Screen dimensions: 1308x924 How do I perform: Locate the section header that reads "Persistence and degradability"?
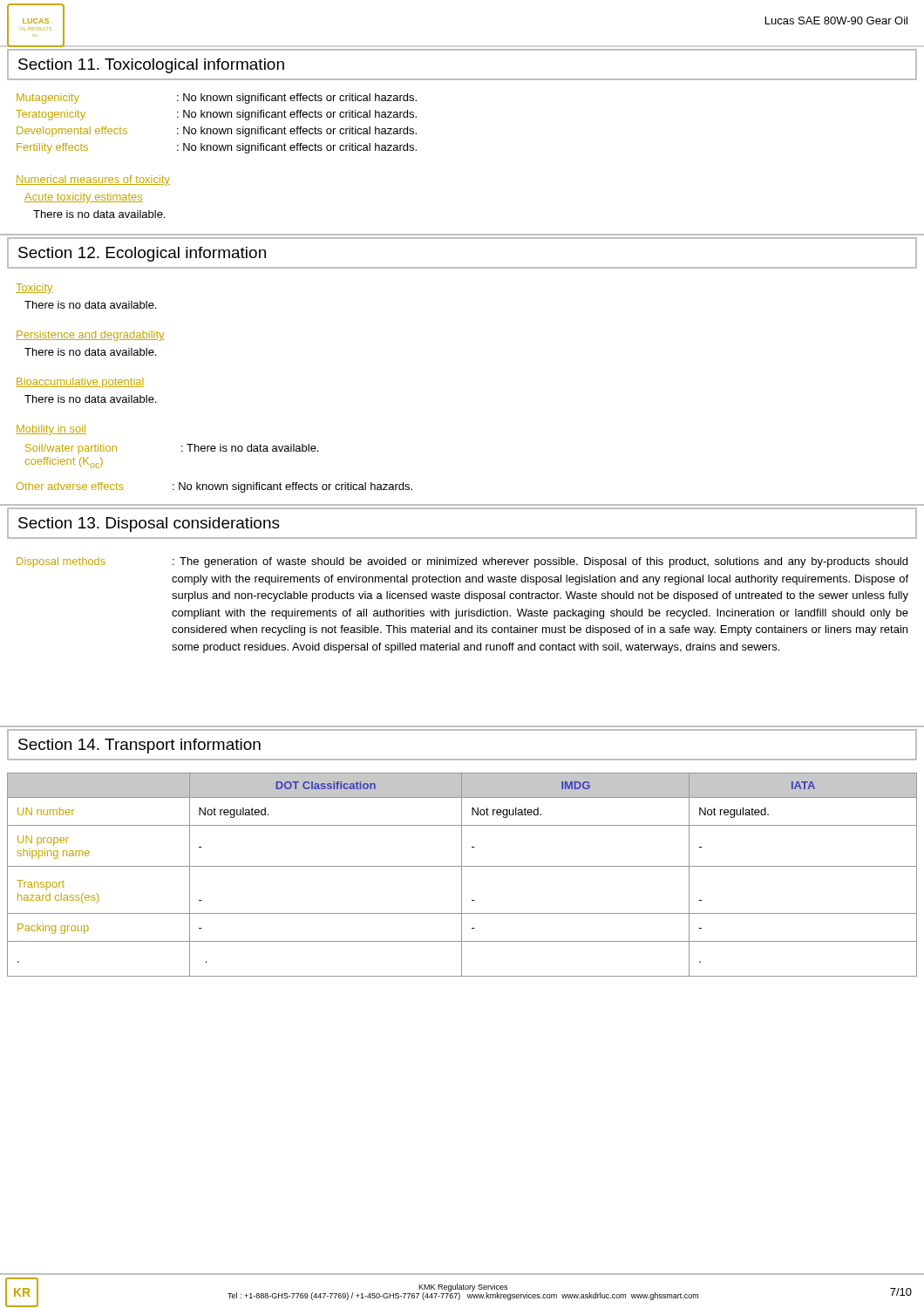(90, 334)
